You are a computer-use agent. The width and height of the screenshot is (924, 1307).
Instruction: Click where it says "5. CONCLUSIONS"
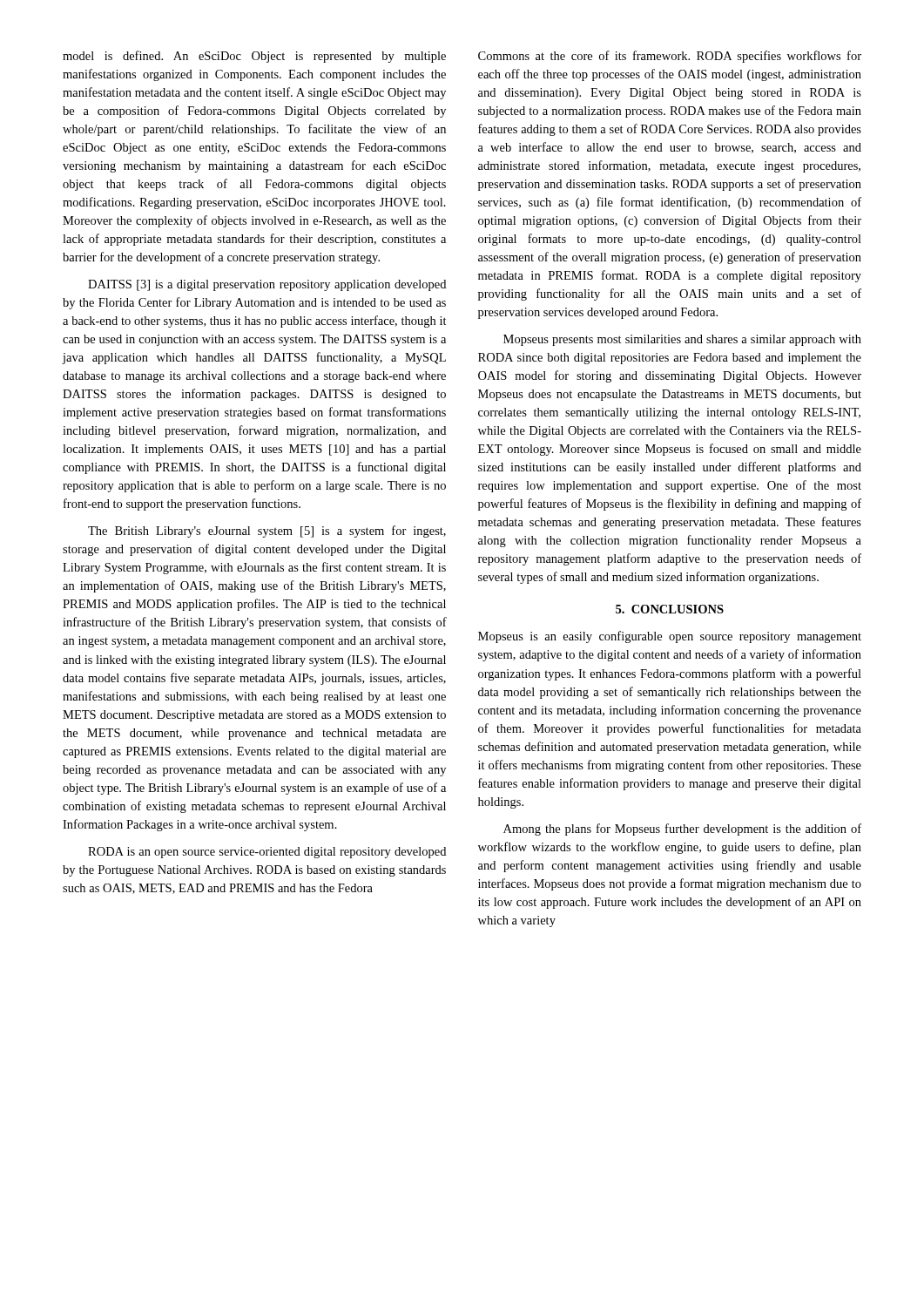coord(669,610)
